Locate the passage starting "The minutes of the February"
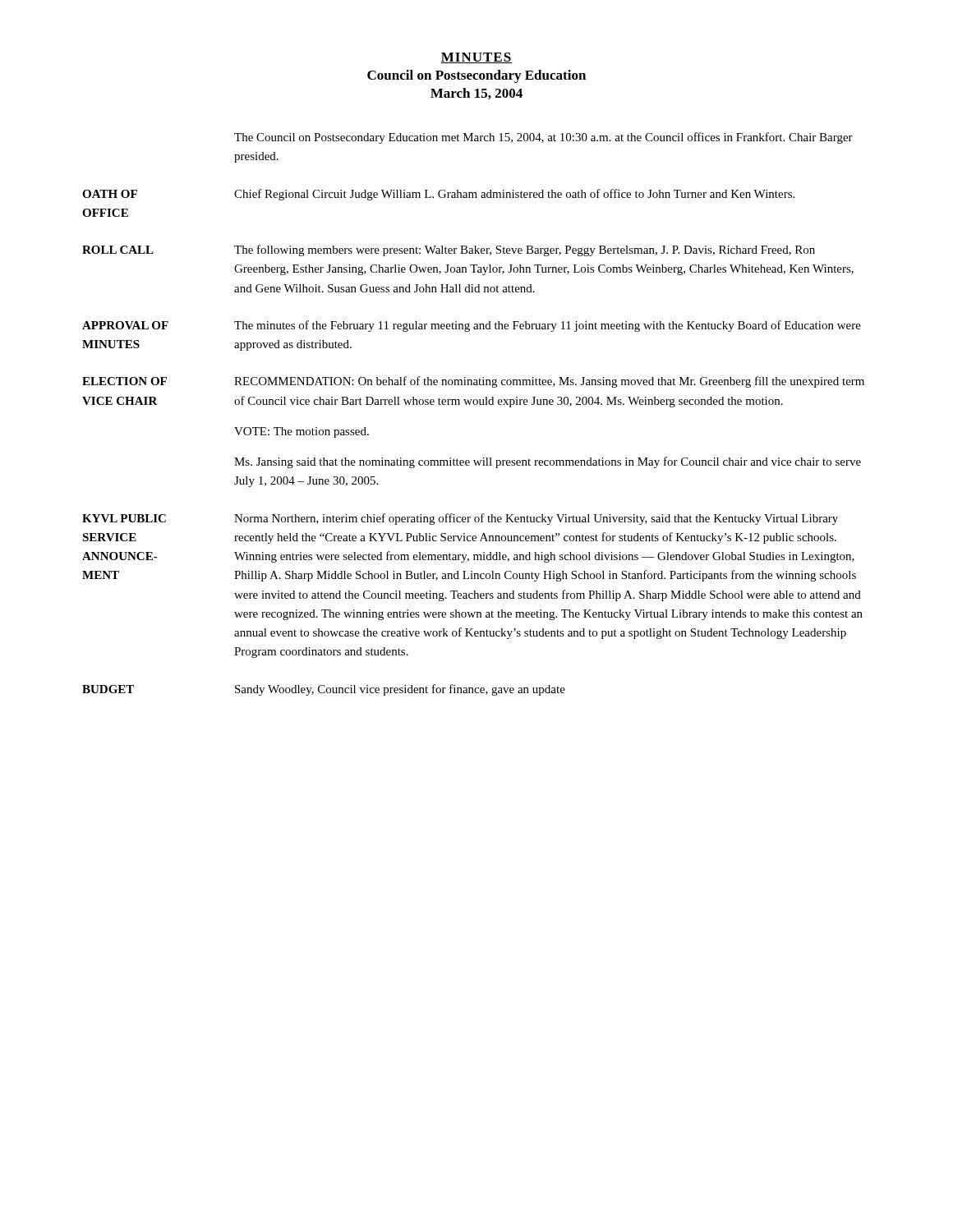Screen dimensions: 1232x953 click(x=547, y=335)
